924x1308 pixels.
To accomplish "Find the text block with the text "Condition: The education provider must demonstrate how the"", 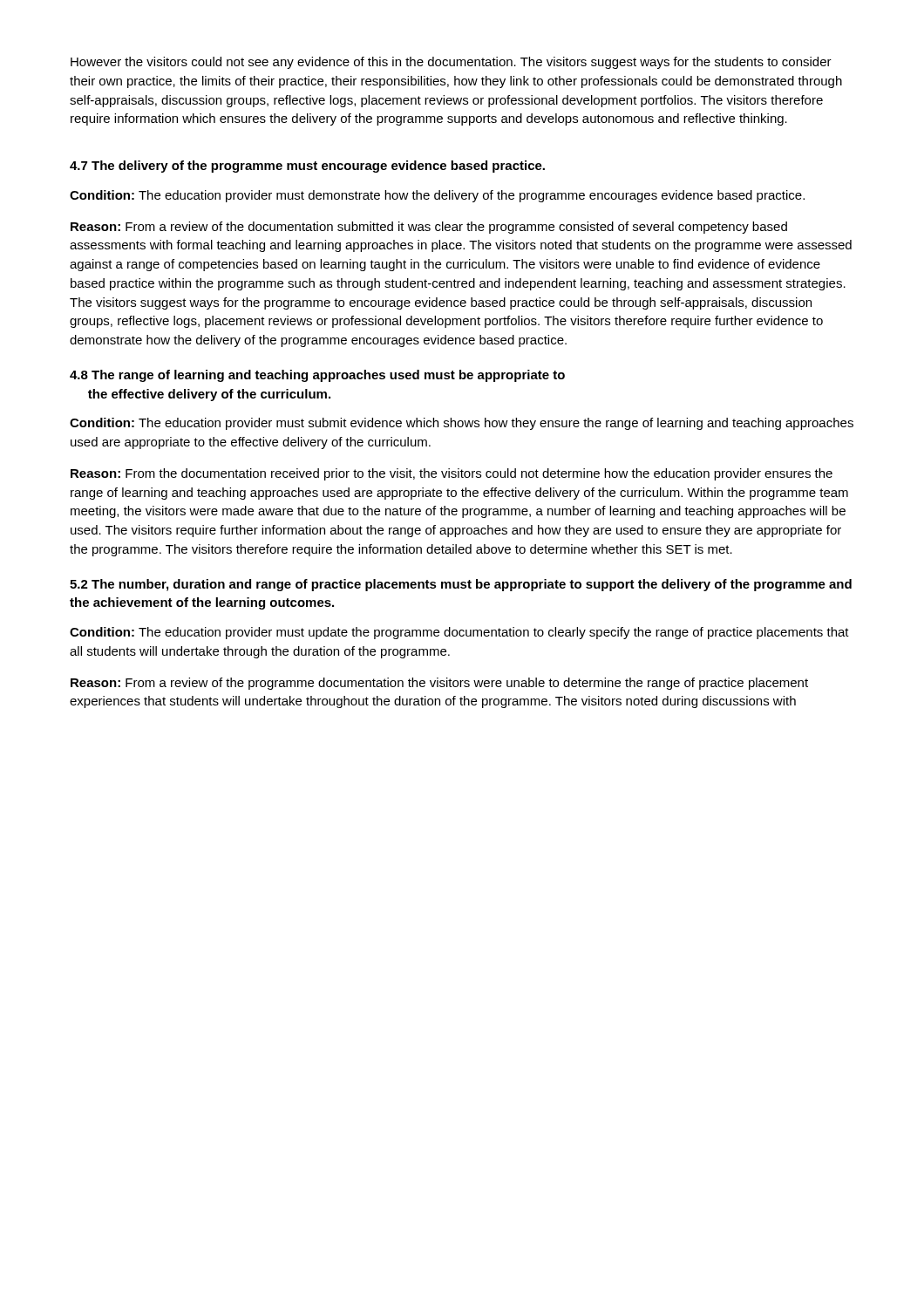I will coord(438,195).
